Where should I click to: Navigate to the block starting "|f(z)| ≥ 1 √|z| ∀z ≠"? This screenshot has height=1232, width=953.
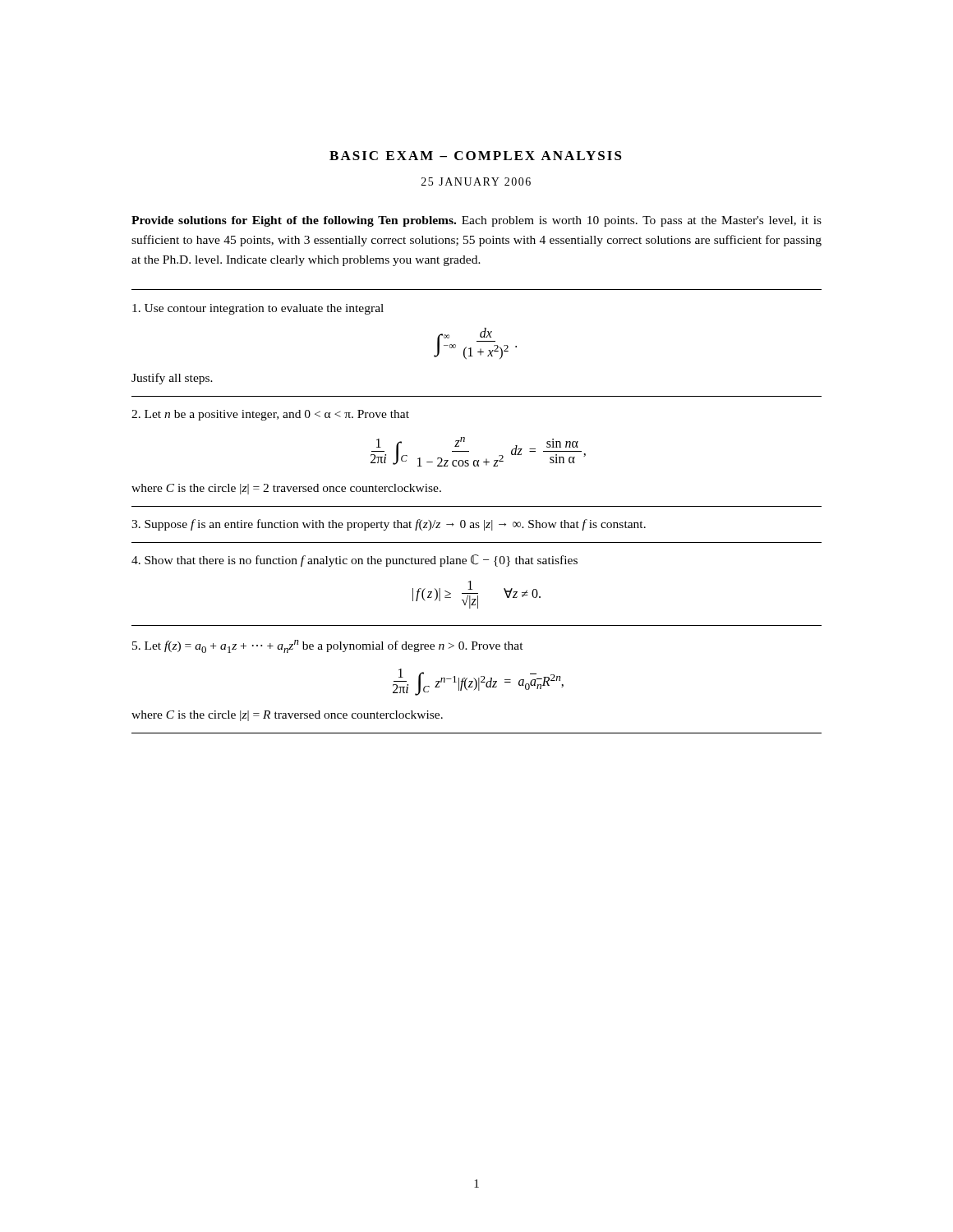click(x=476, y=594)
